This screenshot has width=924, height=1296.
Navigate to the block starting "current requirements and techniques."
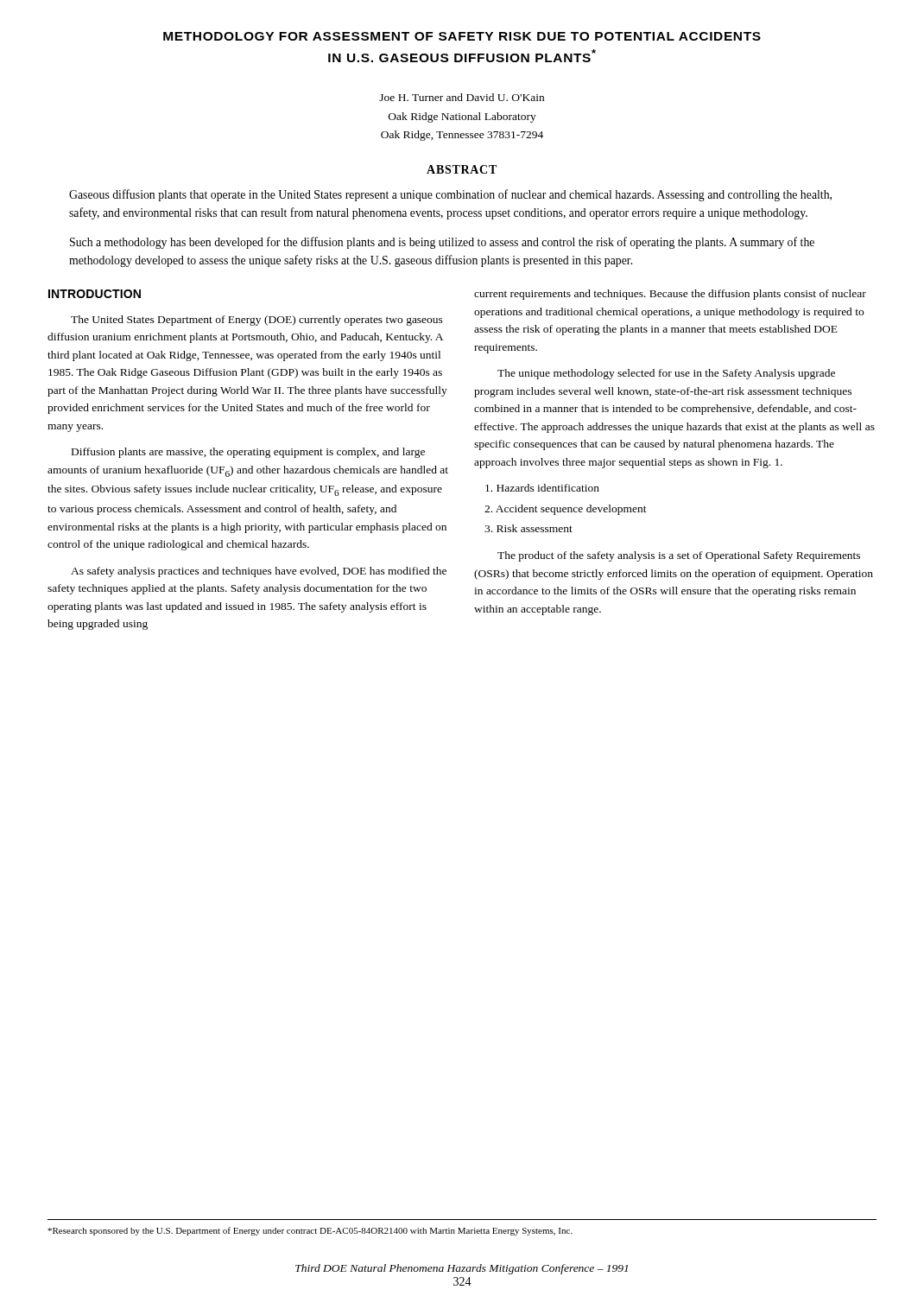point(675,378)
